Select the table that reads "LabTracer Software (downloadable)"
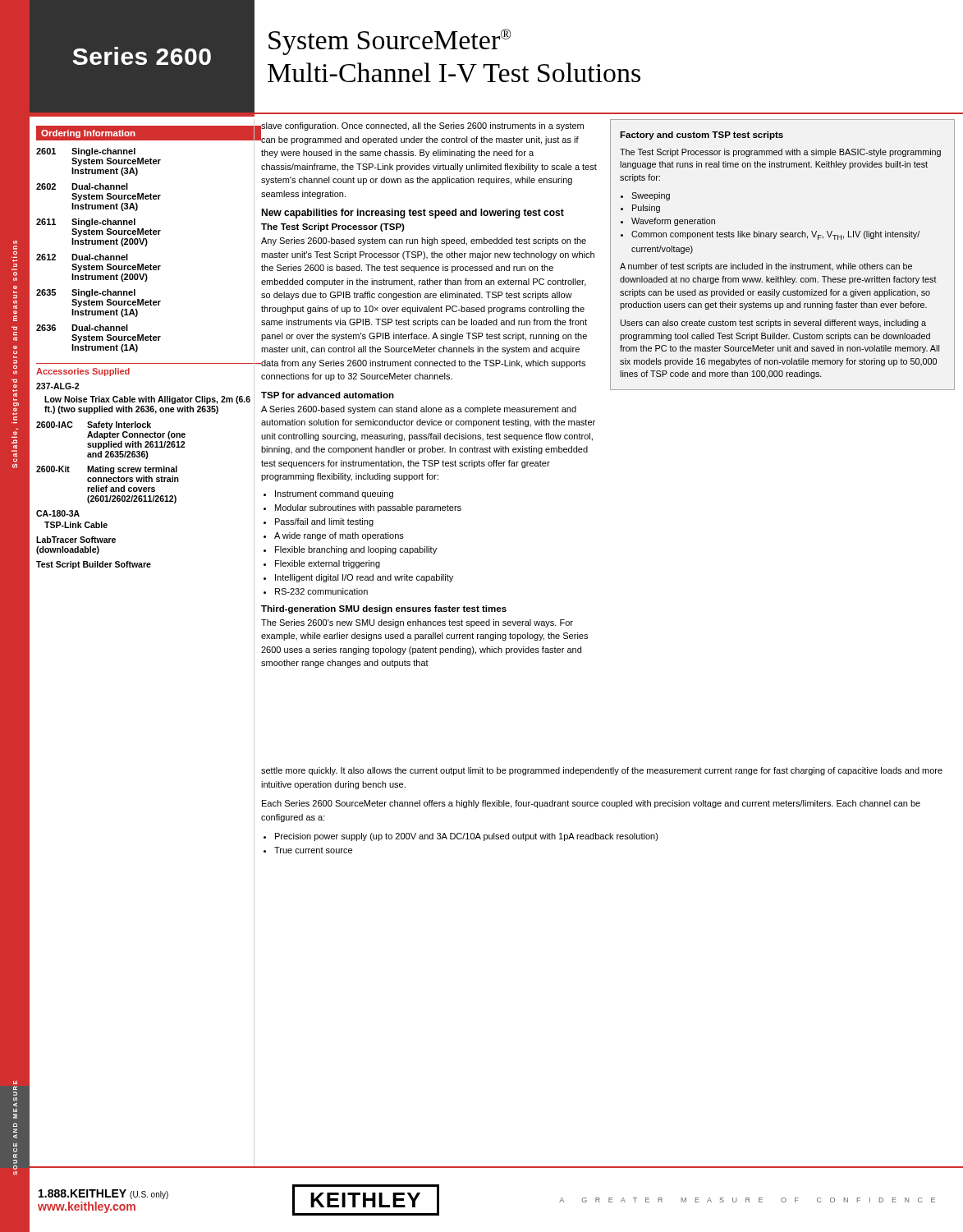The height and width of the screenshot is (1232, 963). pyautogui.click(x=149, y=475)
